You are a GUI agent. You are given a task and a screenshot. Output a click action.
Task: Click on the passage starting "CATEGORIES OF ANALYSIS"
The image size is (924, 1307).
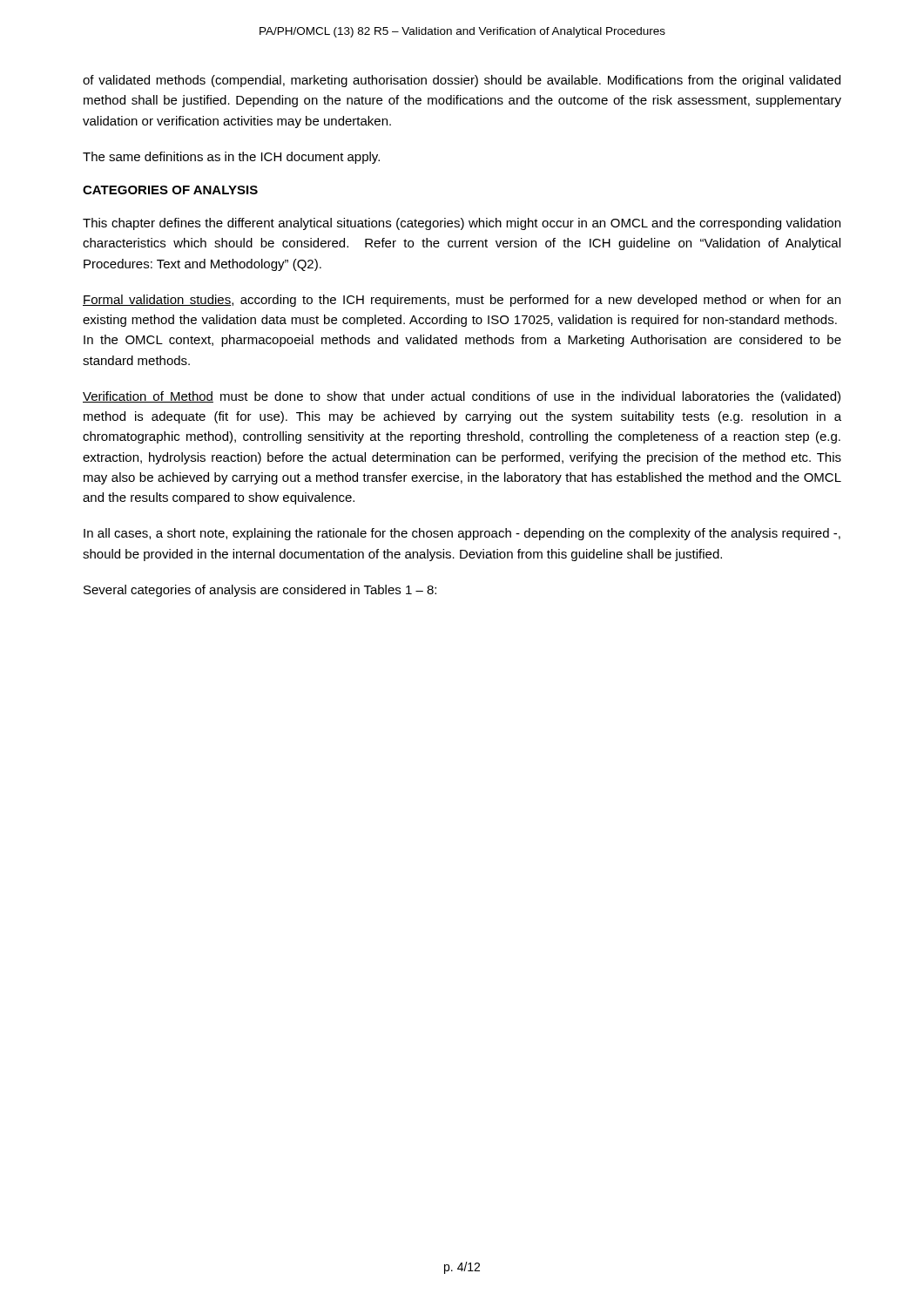(x=170, y=190)
